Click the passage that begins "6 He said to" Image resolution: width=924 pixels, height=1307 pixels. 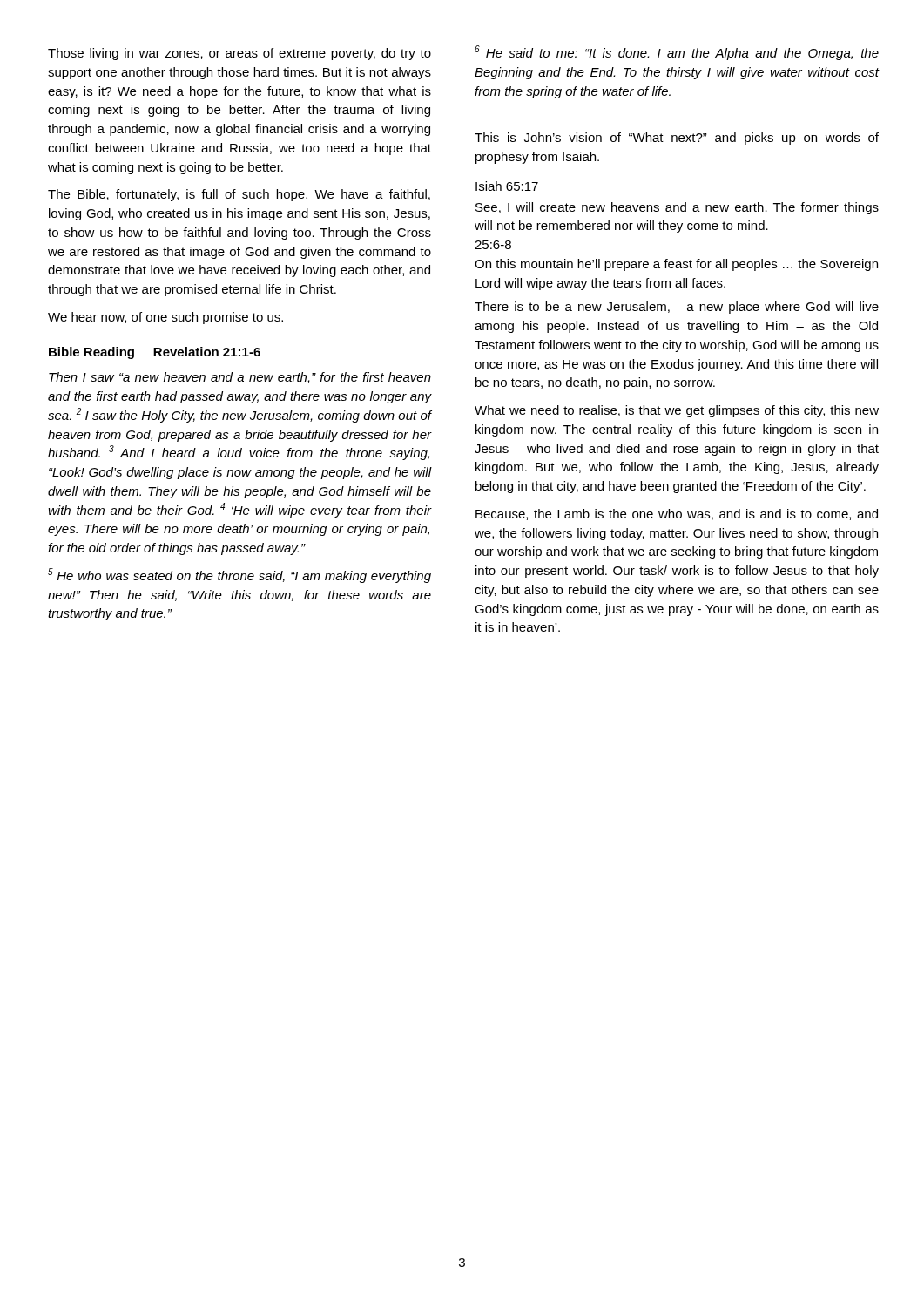click(677, 72)
